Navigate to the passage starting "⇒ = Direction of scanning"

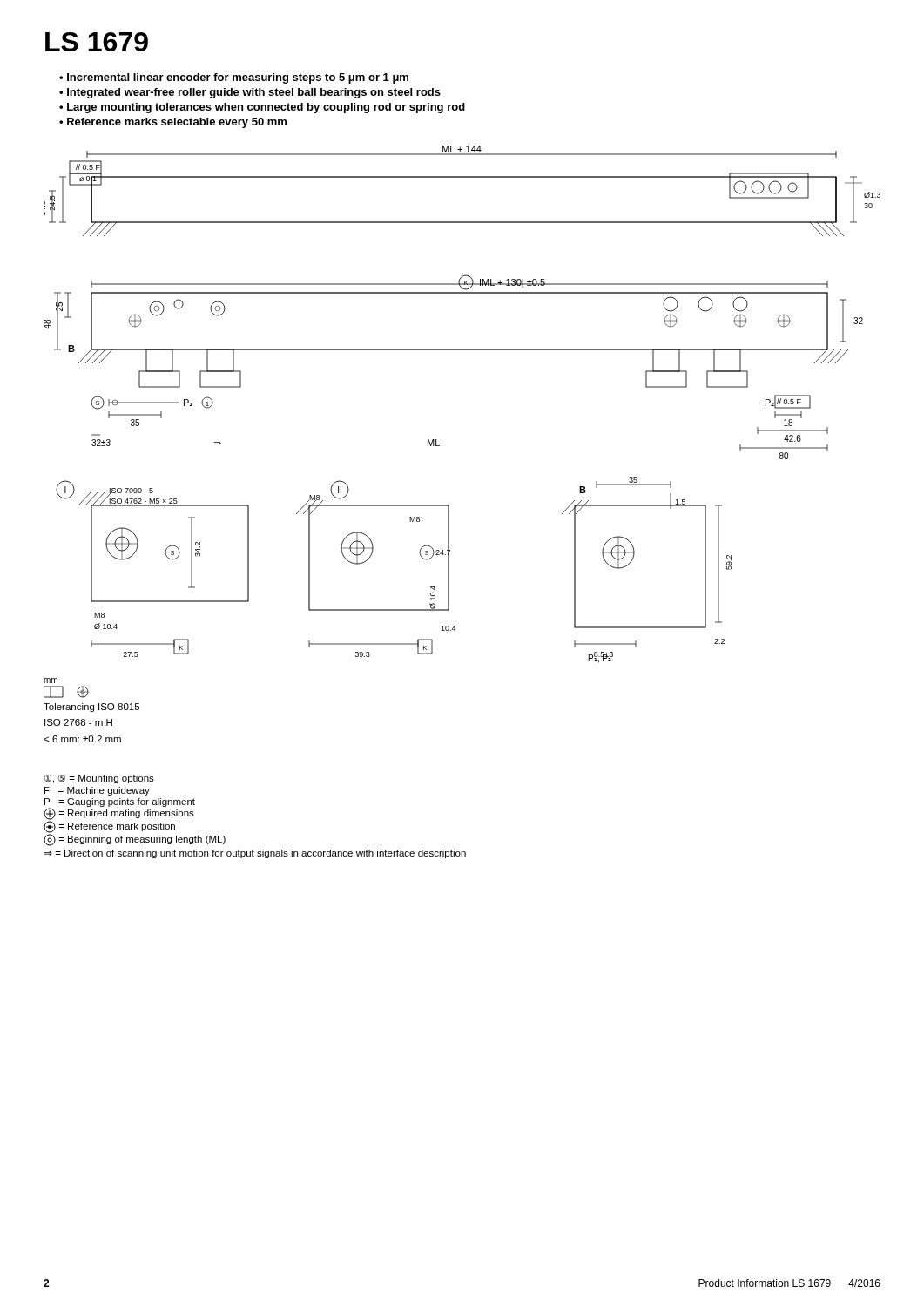(255, 853)
